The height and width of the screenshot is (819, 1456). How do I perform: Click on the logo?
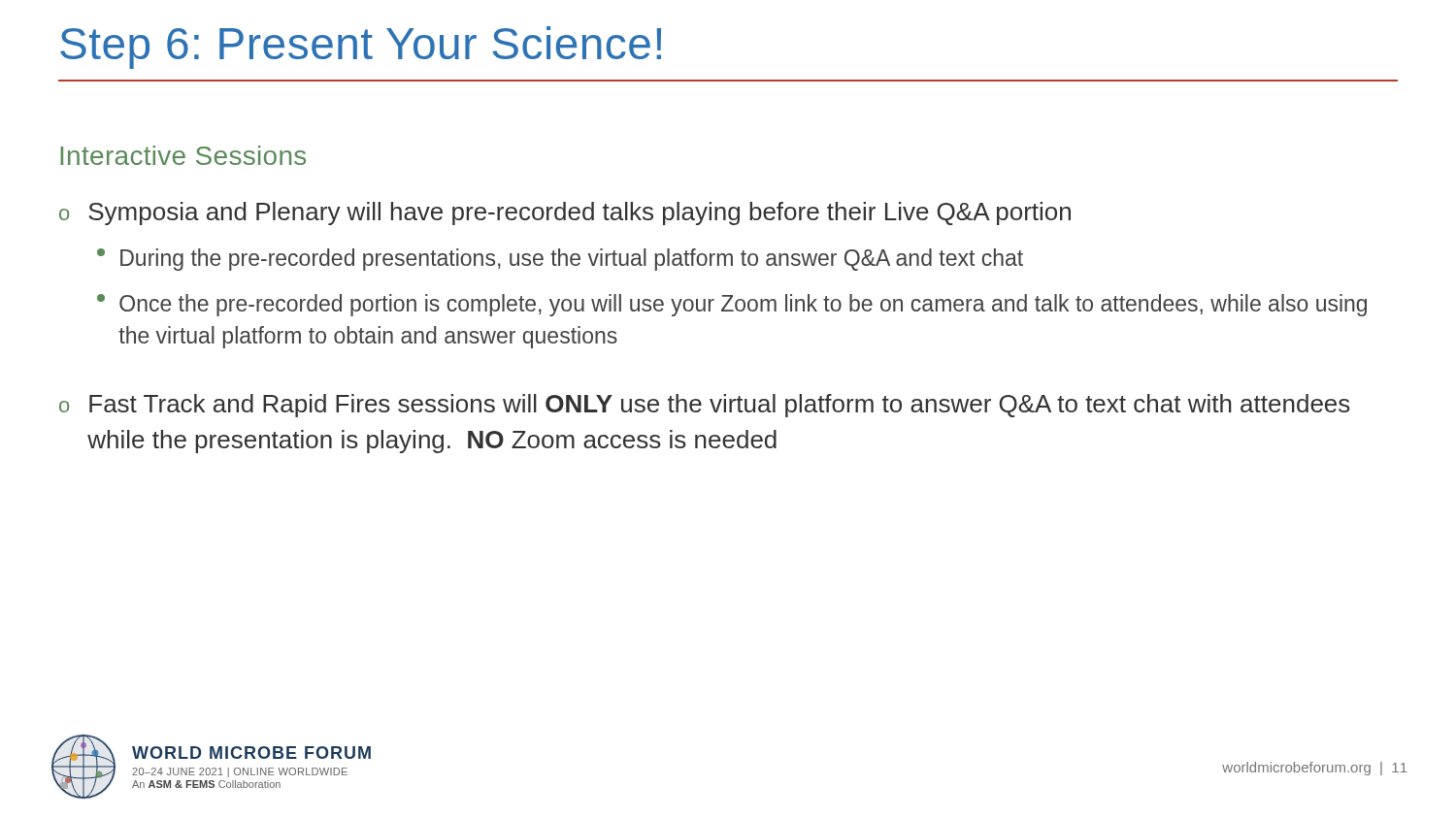(x=211, y=767)
